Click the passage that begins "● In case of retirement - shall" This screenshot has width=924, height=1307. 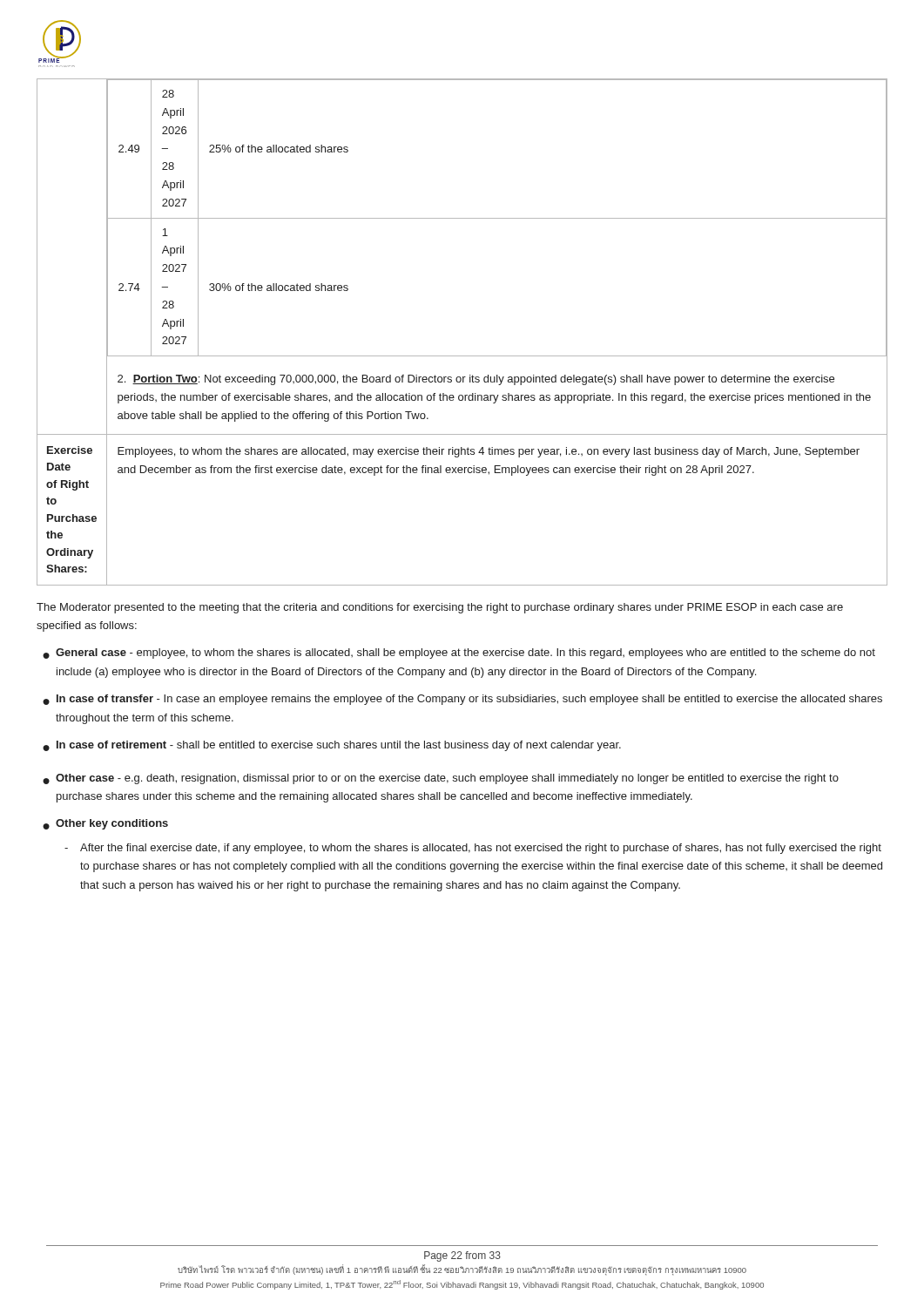tap(462, 747)
